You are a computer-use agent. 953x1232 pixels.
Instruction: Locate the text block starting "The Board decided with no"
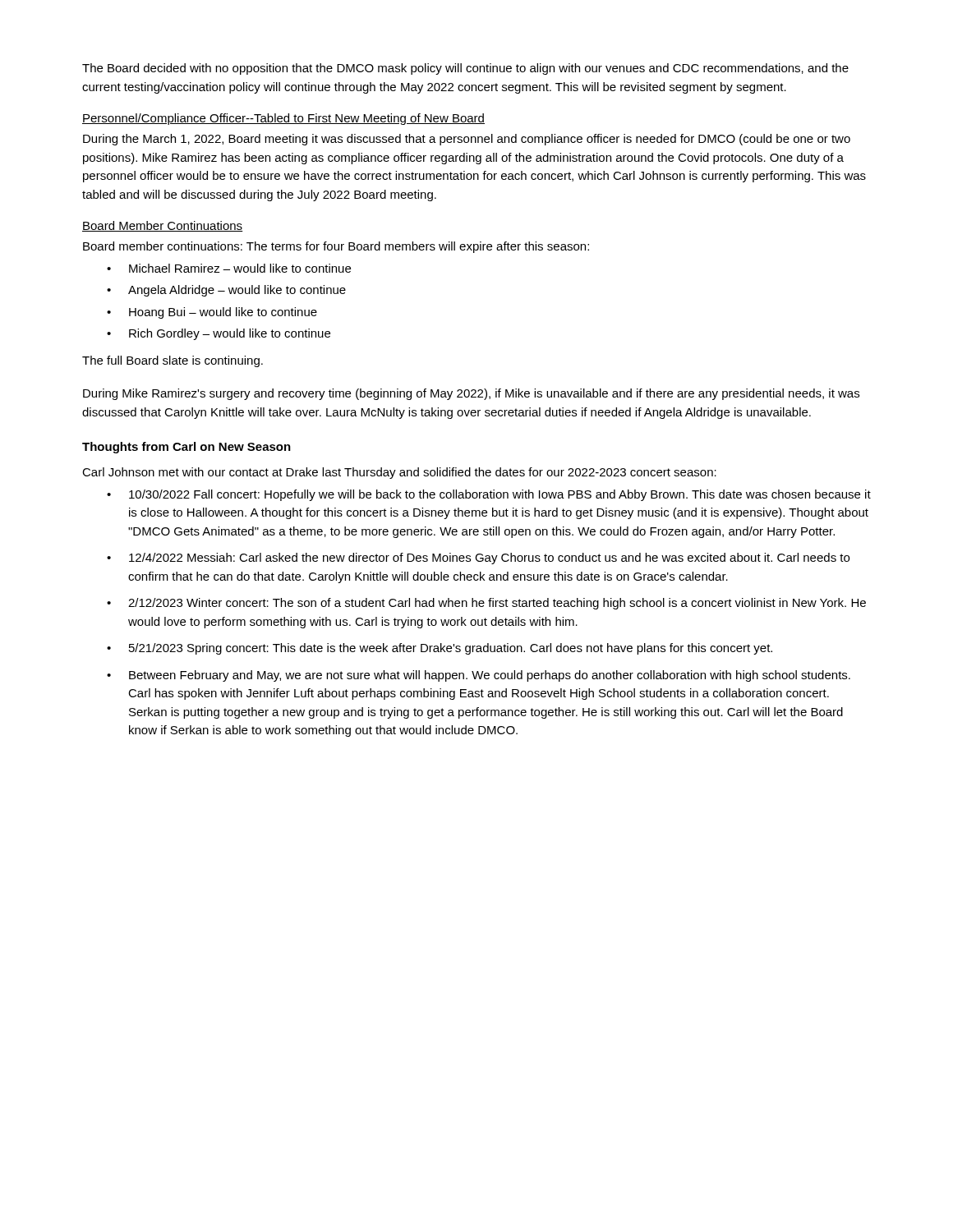pyautogui.click(x=465, y=77)
